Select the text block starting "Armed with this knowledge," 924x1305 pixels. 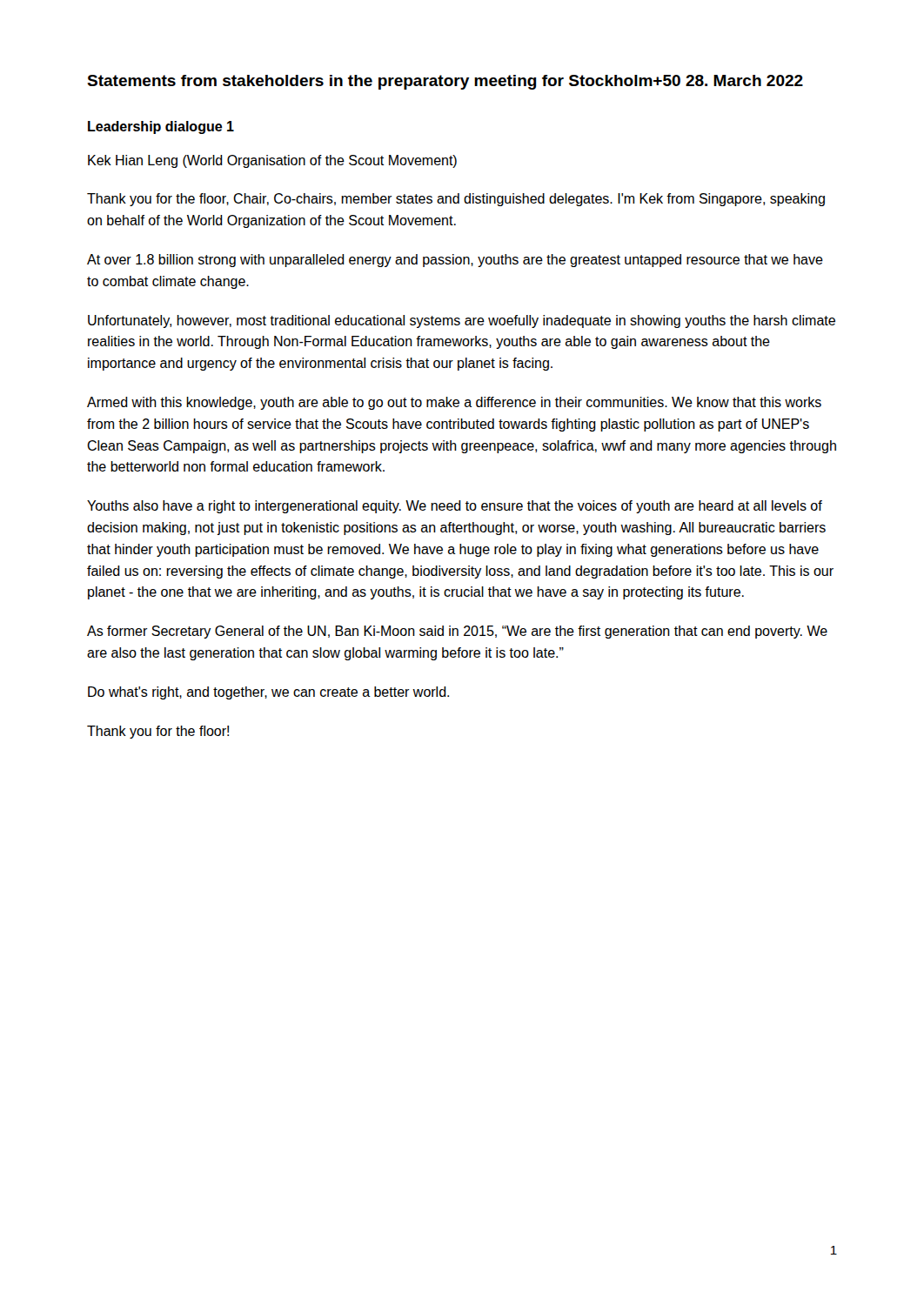[462, 435]
